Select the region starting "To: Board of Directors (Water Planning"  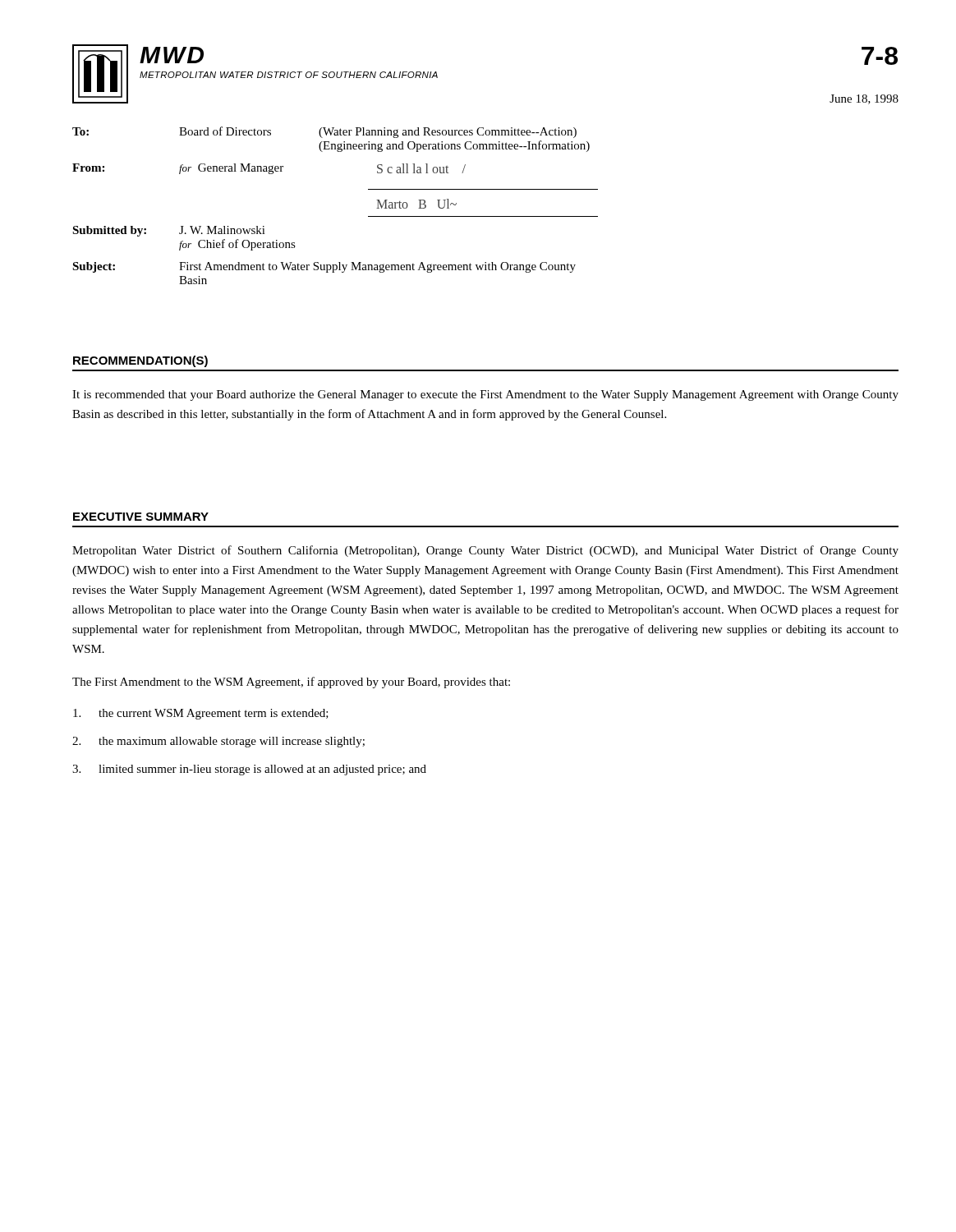[x=485, y=138]
